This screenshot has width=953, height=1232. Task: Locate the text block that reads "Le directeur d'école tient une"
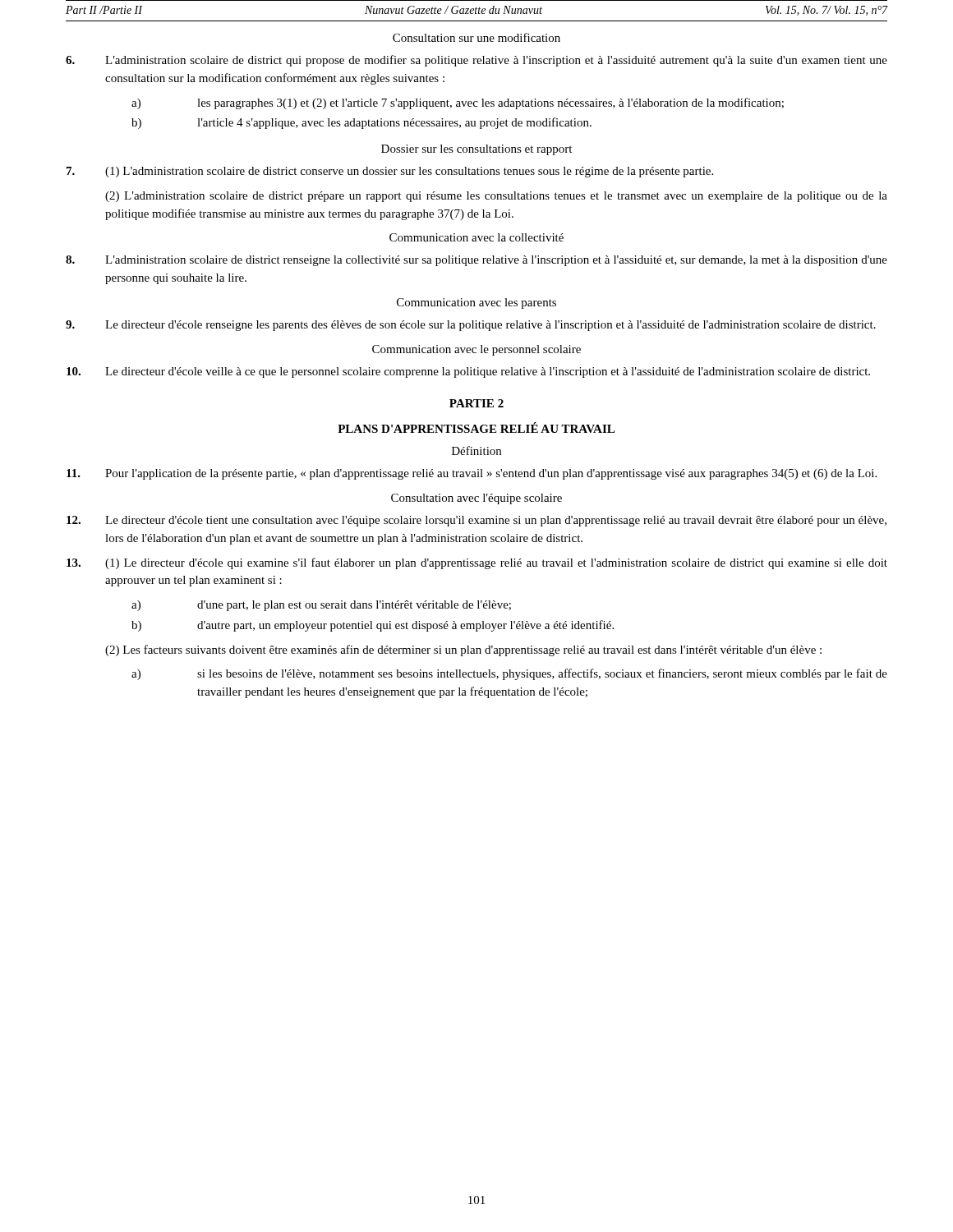[476, 530]
